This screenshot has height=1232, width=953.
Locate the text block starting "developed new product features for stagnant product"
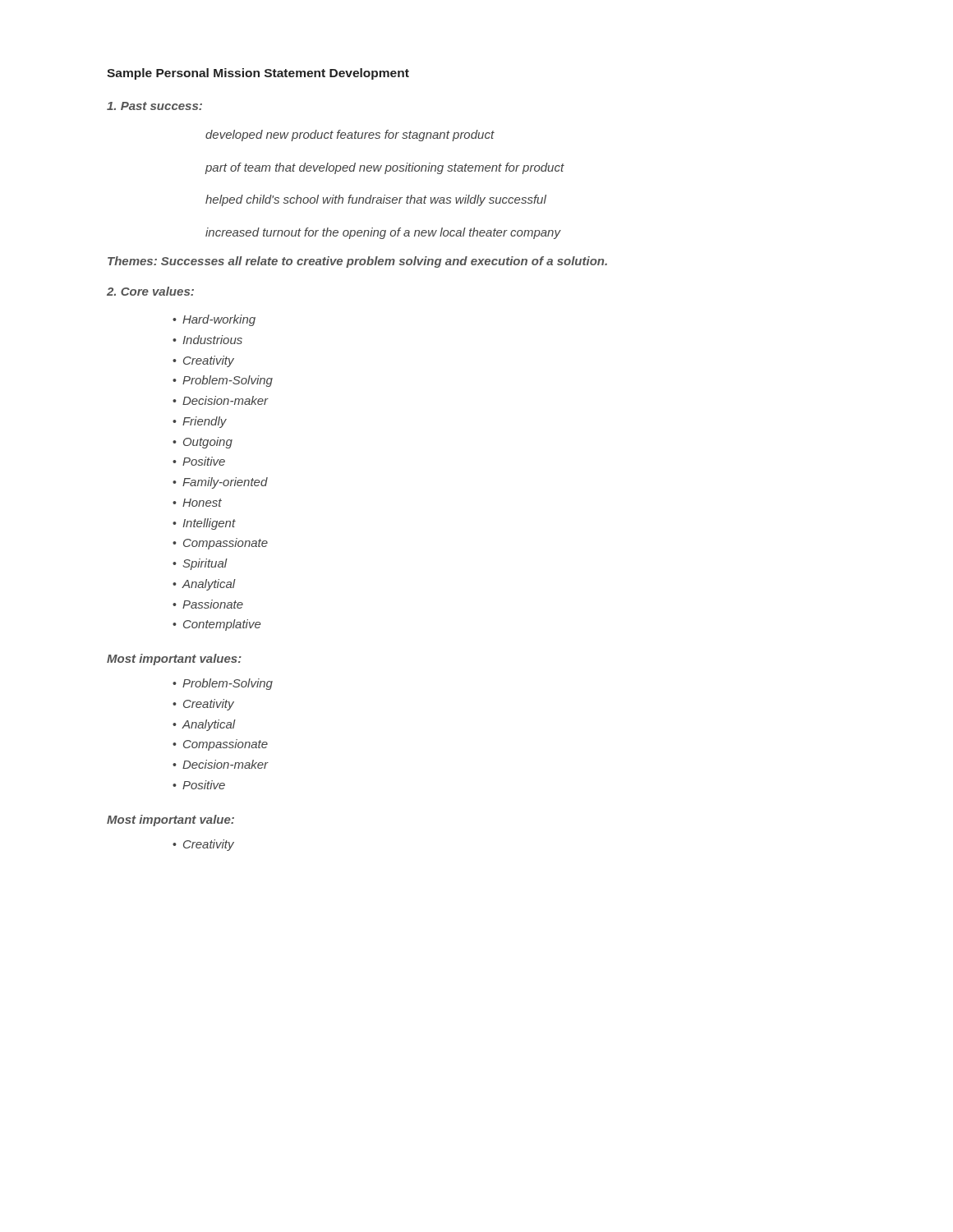point(350,134)
